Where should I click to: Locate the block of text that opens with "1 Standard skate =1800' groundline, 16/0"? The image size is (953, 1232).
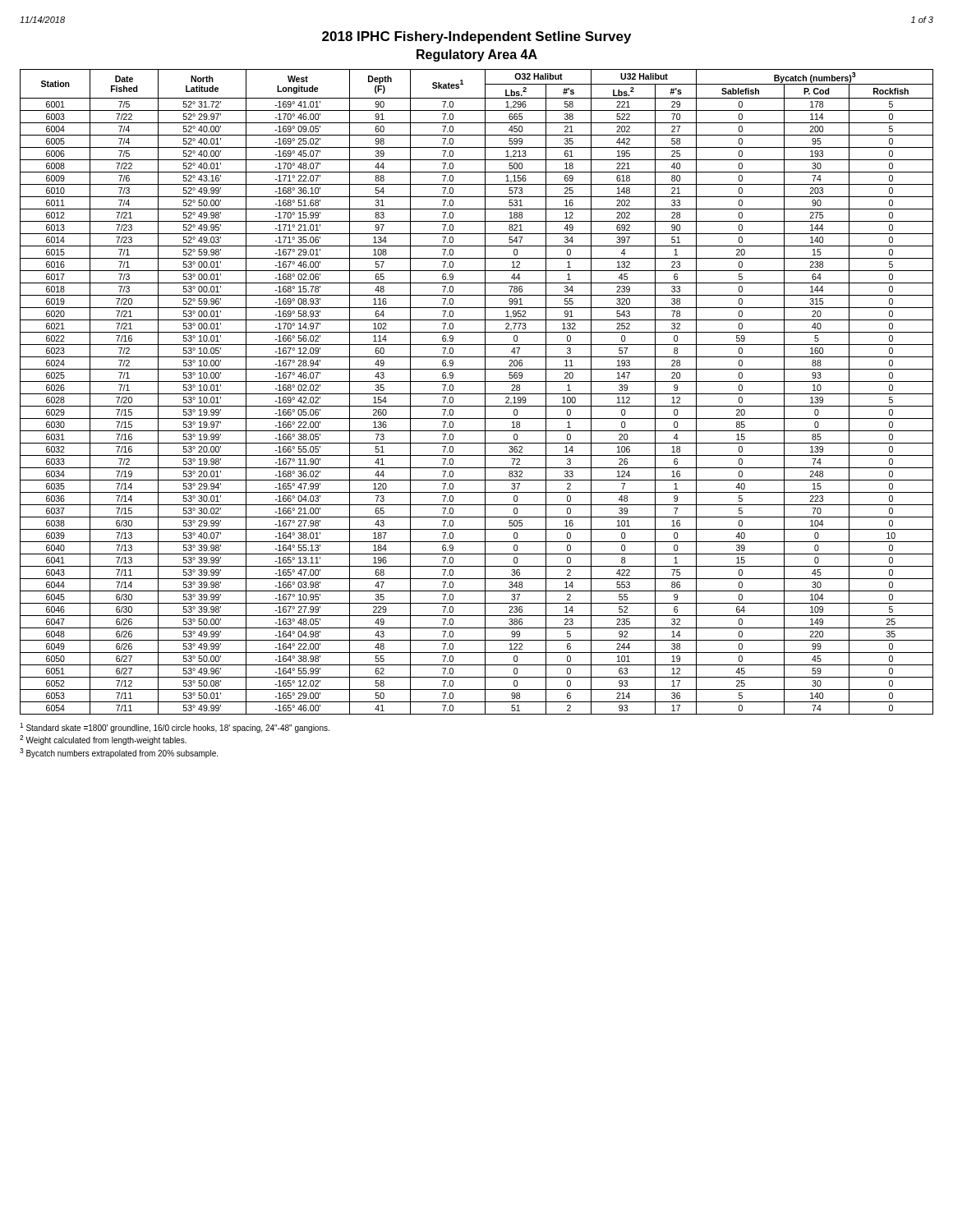tap(175, 728)
